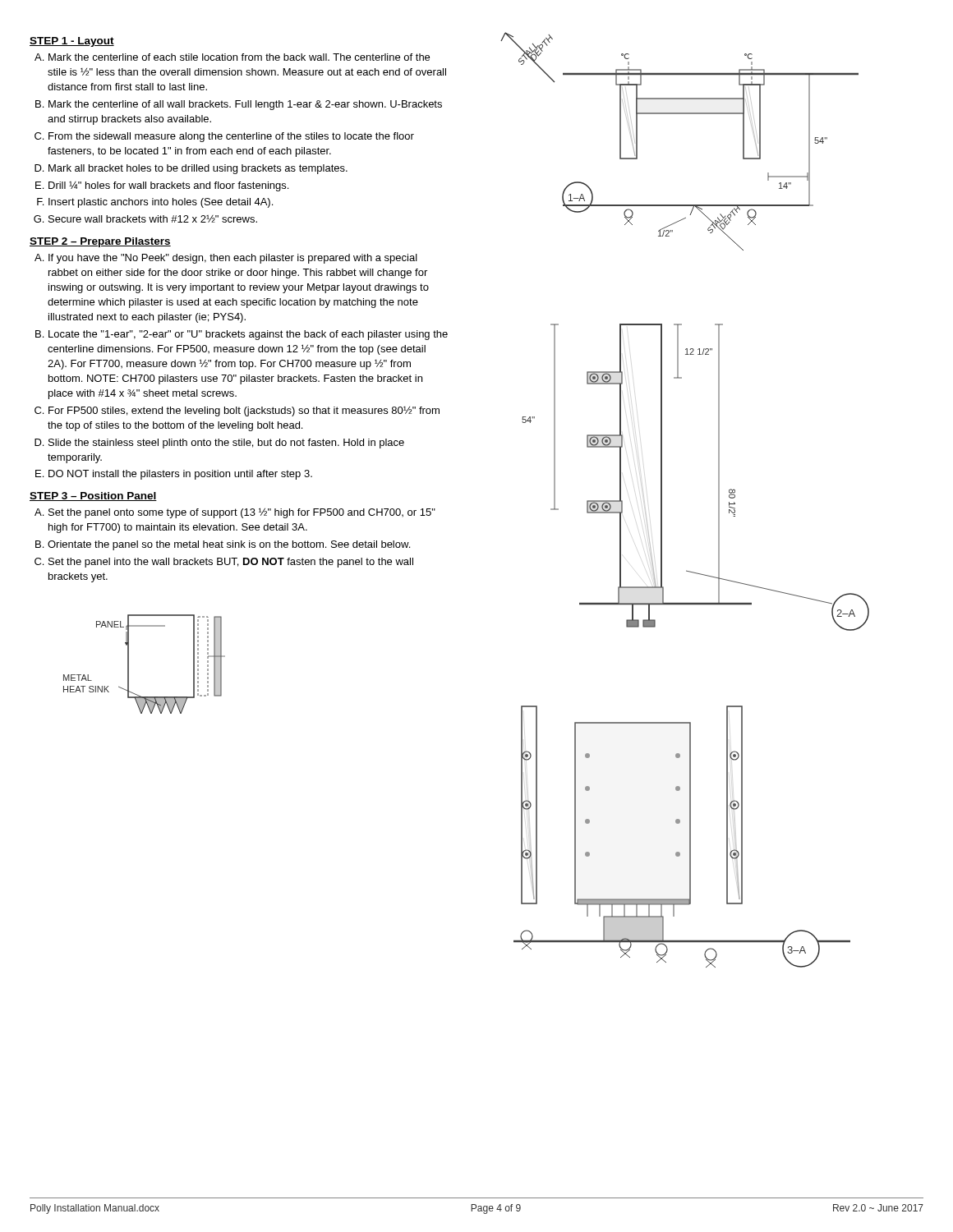
Task: Locate the block of text that opens with "Mark all bracket holes to"
Action: [x=198, y=168]
